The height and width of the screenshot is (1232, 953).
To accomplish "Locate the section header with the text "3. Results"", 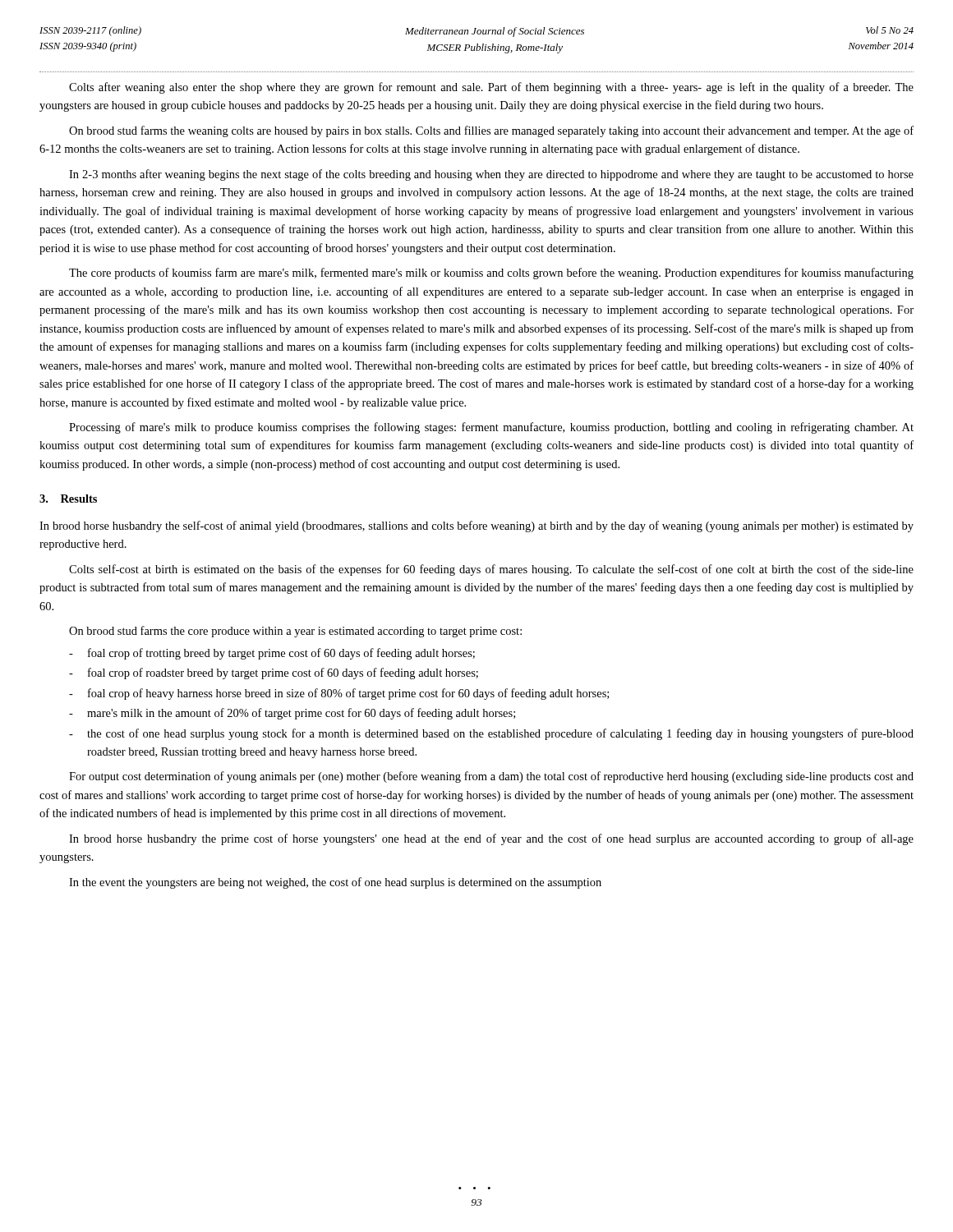I will click(68, 499).
